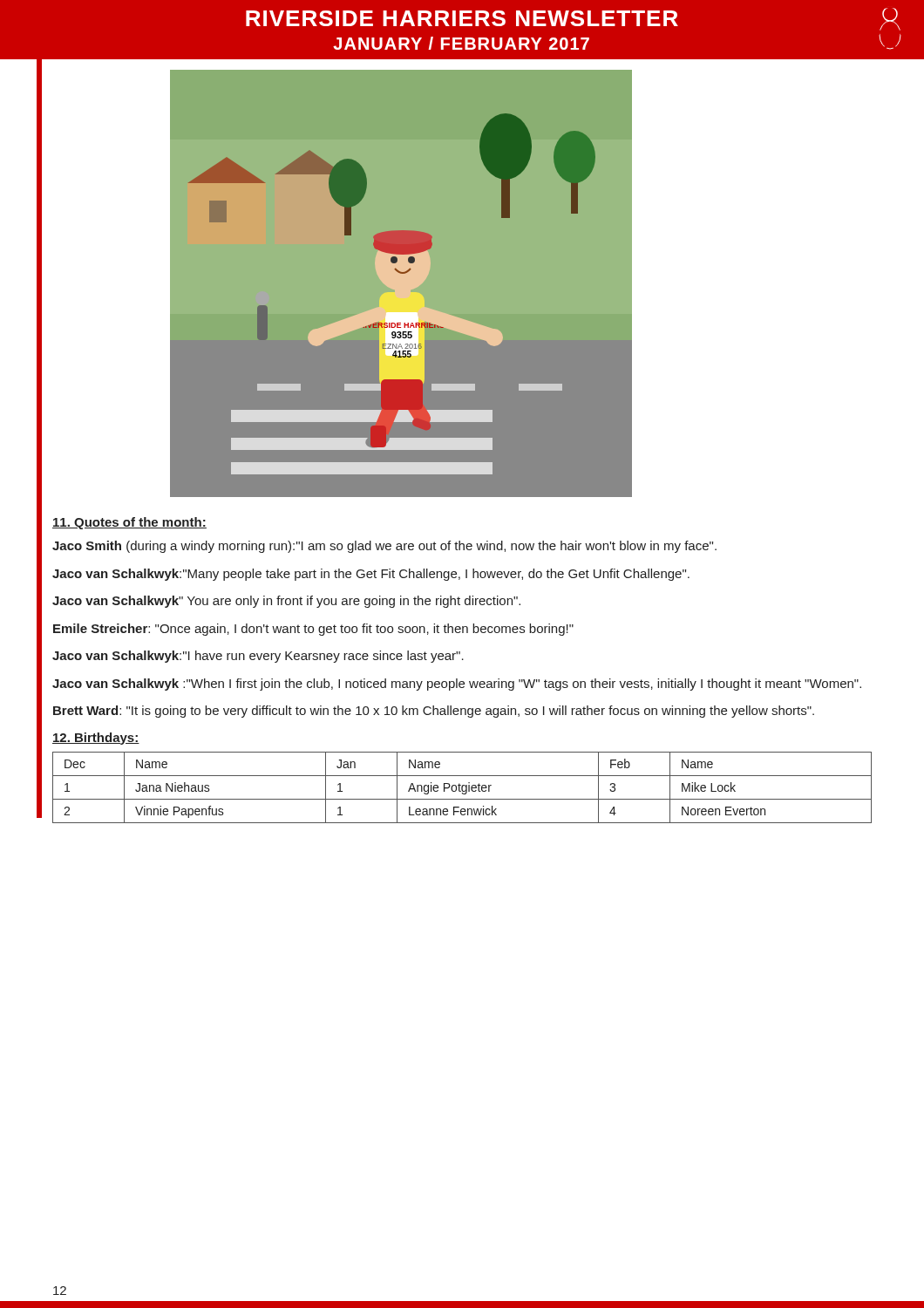
Task: Find the block starting "Jaco van Schalkwyk:"I have"
Action: point(258,655)
